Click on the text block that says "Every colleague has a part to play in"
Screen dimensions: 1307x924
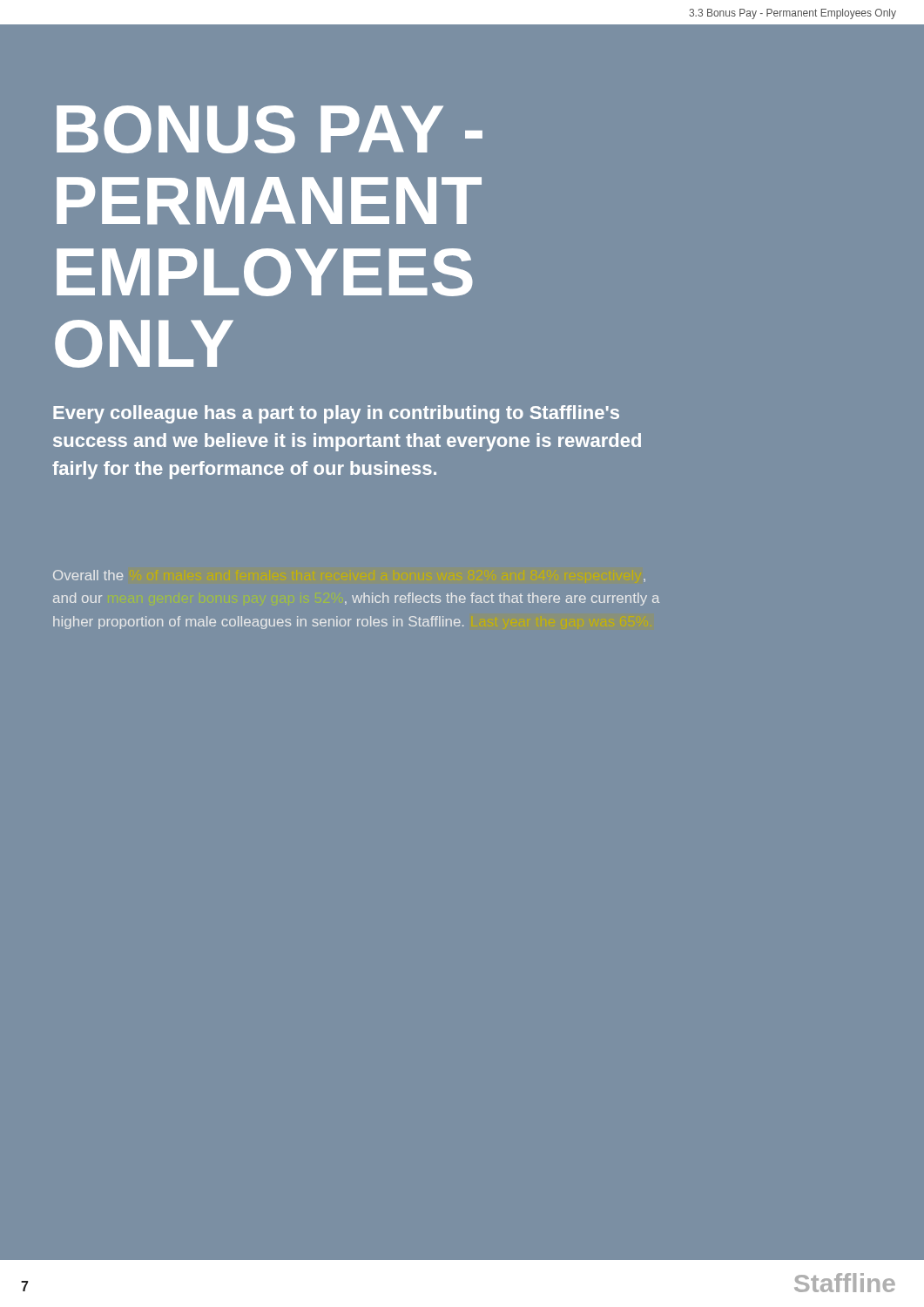(x=347, y=440)
